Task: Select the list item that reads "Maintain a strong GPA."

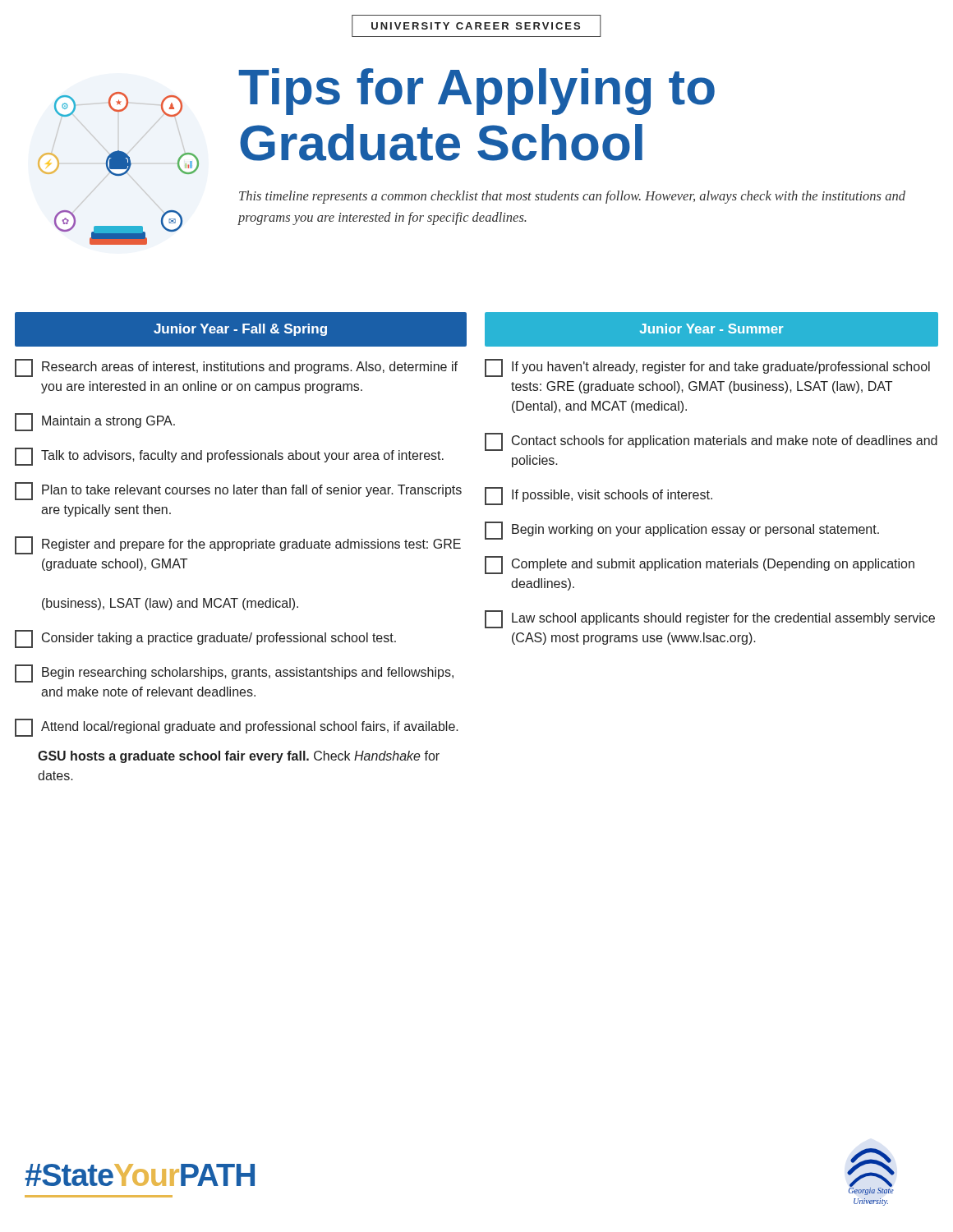Action: click(95, 422)
